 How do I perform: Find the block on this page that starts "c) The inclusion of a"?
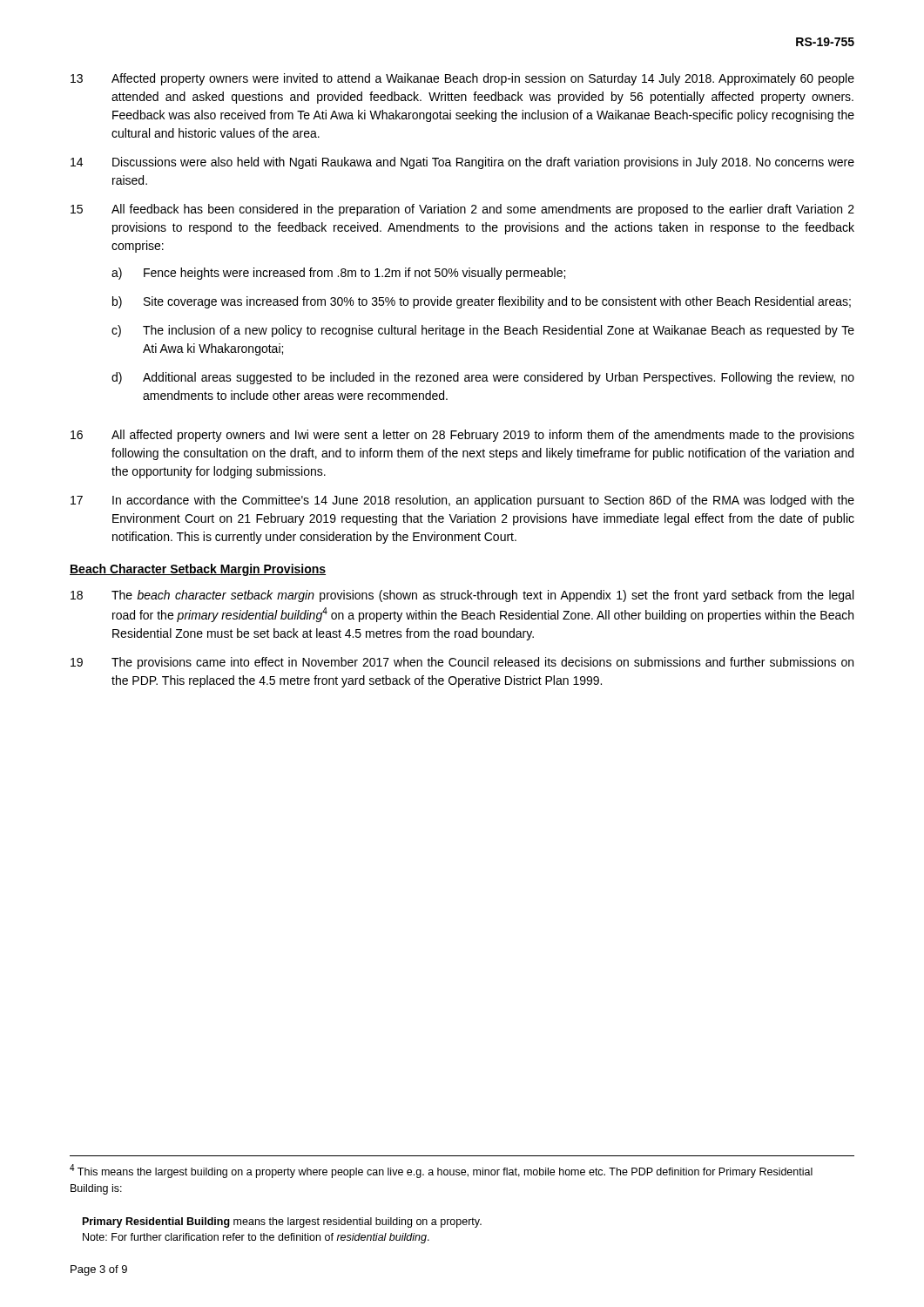point(483,340)
